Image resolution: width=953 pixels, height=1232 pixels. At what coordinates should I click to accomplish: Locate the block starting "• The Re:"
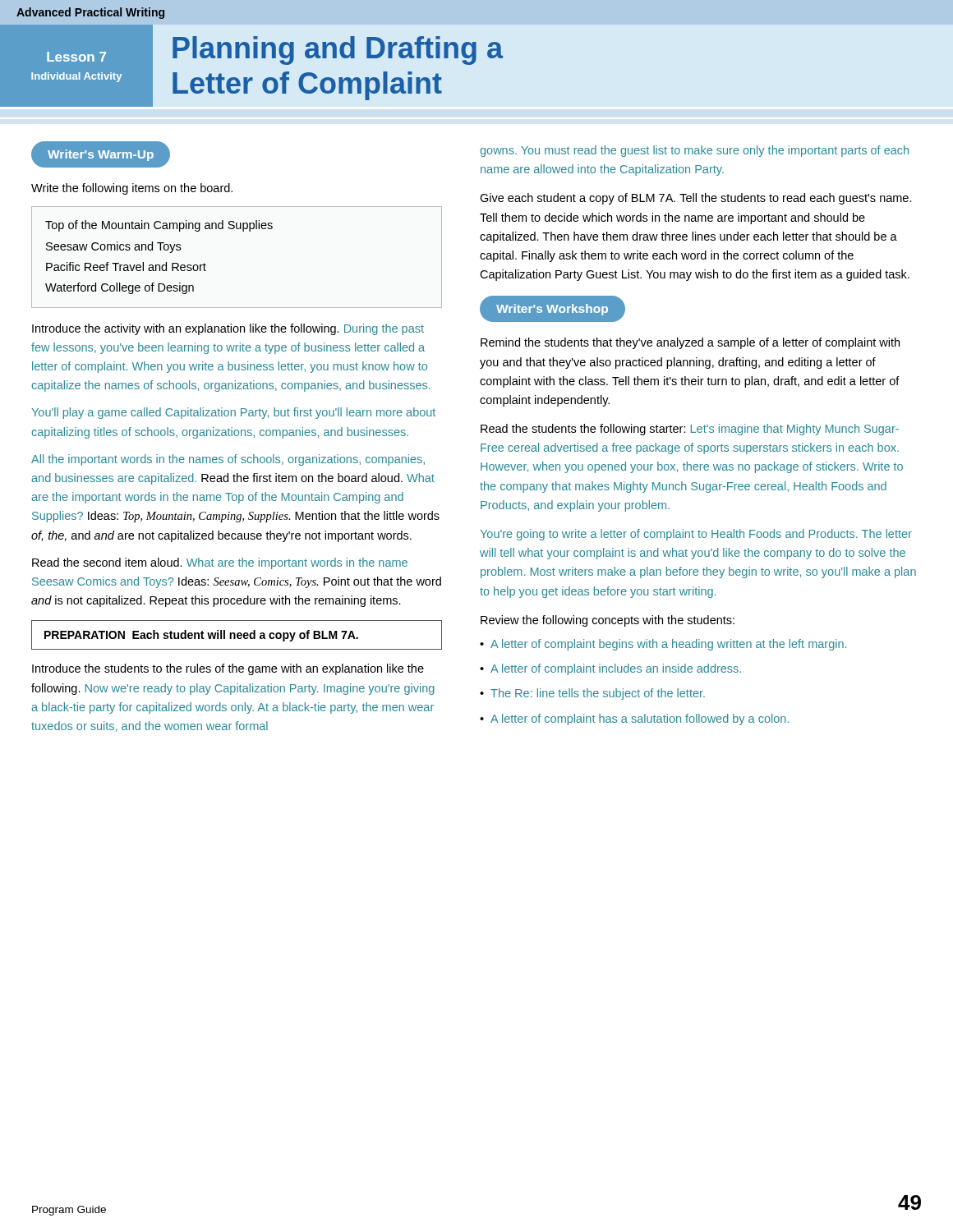coord(593,694)
